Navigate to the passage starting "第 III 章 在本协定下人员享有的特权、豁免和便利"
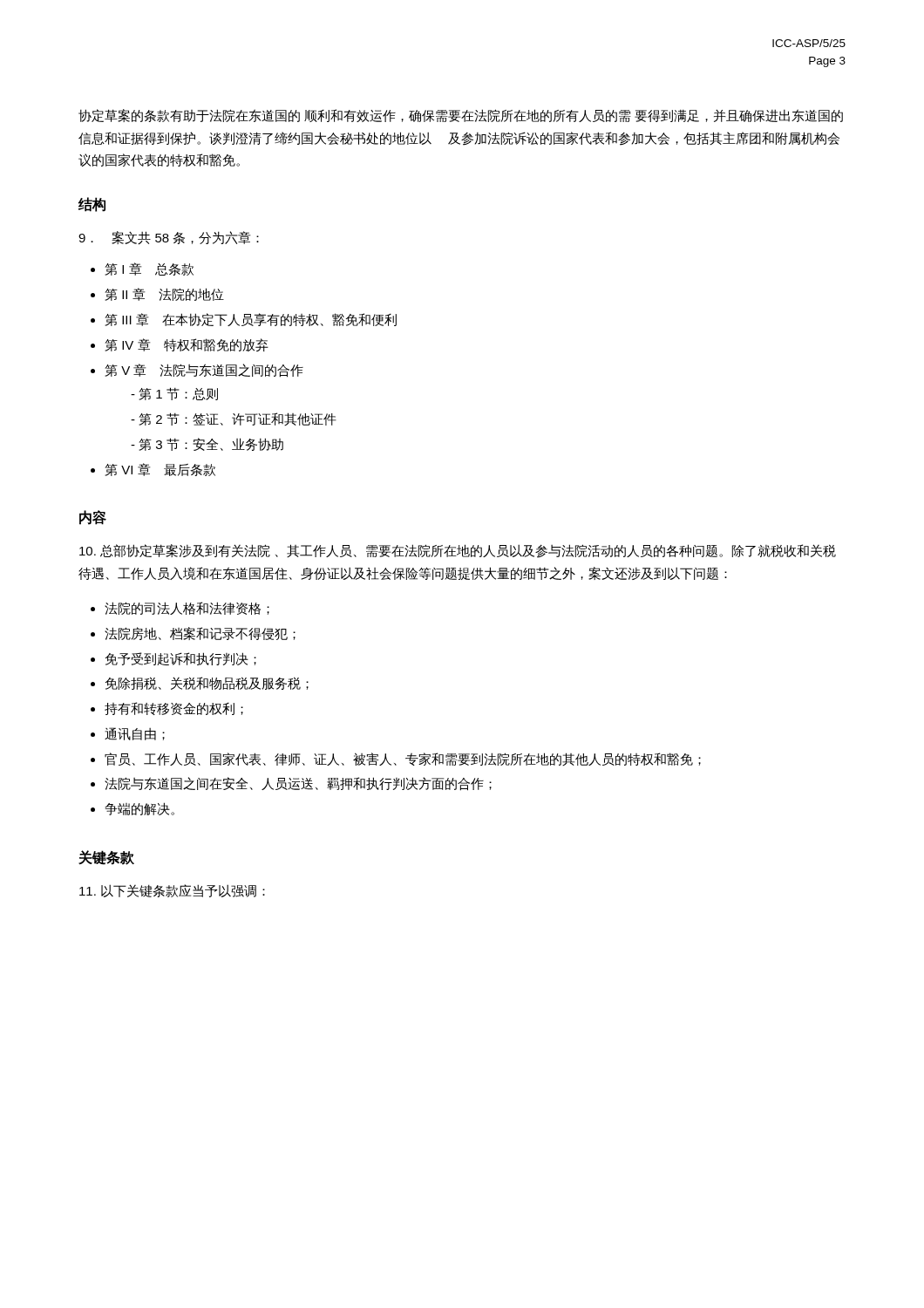 point(251,320)
